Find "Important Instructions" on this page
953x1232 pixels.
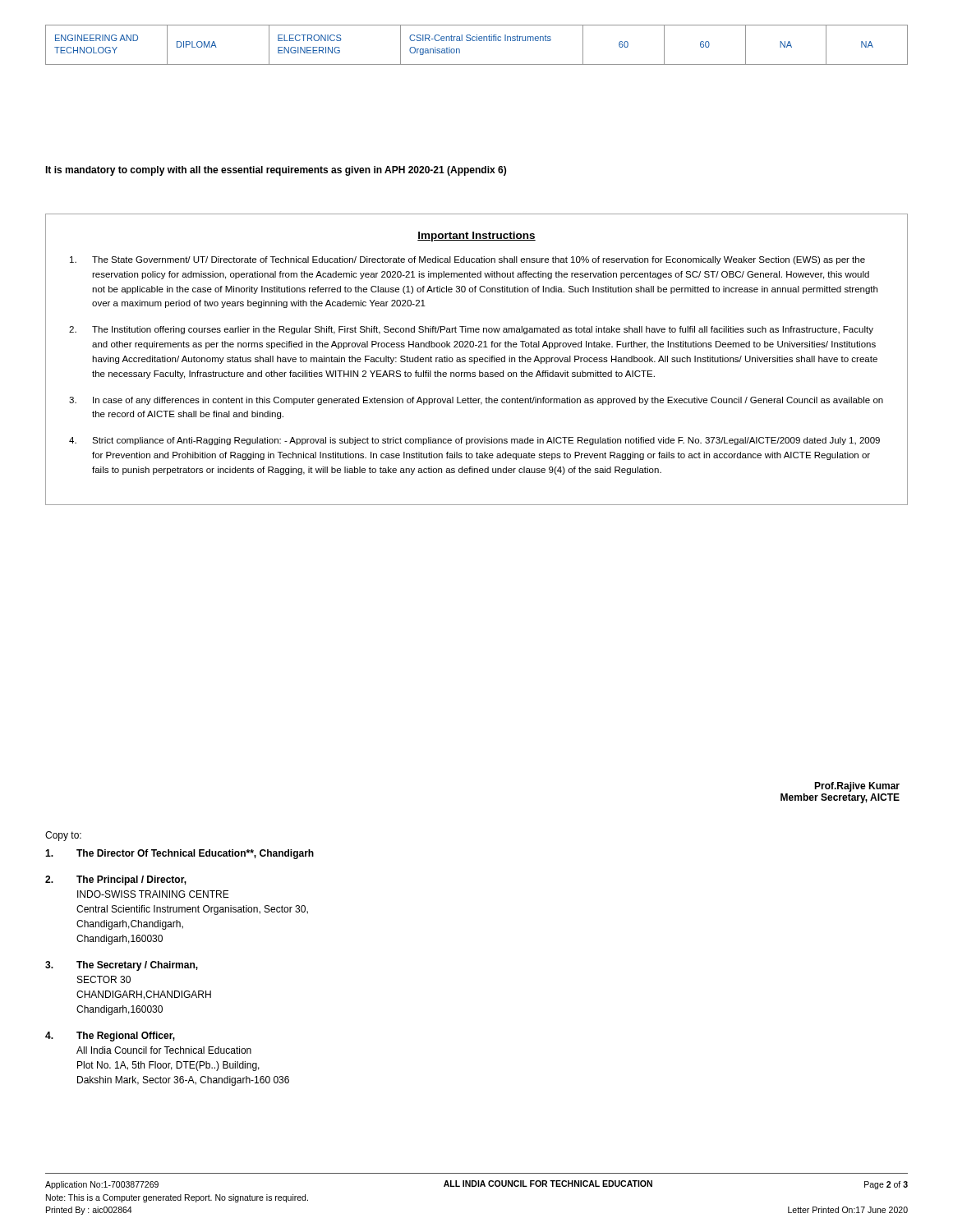coord(476,235)
